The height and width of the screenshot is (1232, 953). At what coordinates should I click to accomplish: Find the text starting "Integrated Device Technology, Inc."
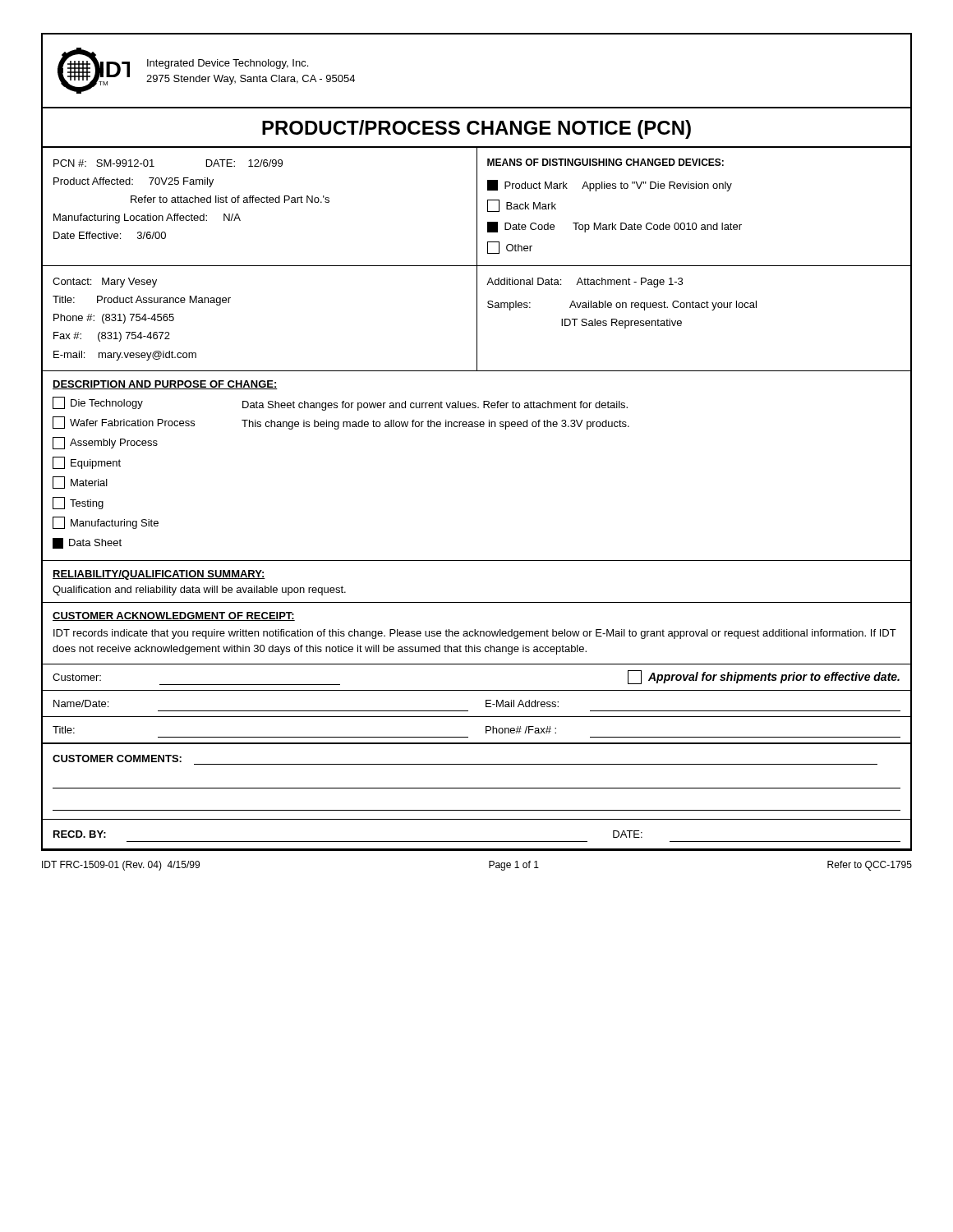tap(251, 70)
